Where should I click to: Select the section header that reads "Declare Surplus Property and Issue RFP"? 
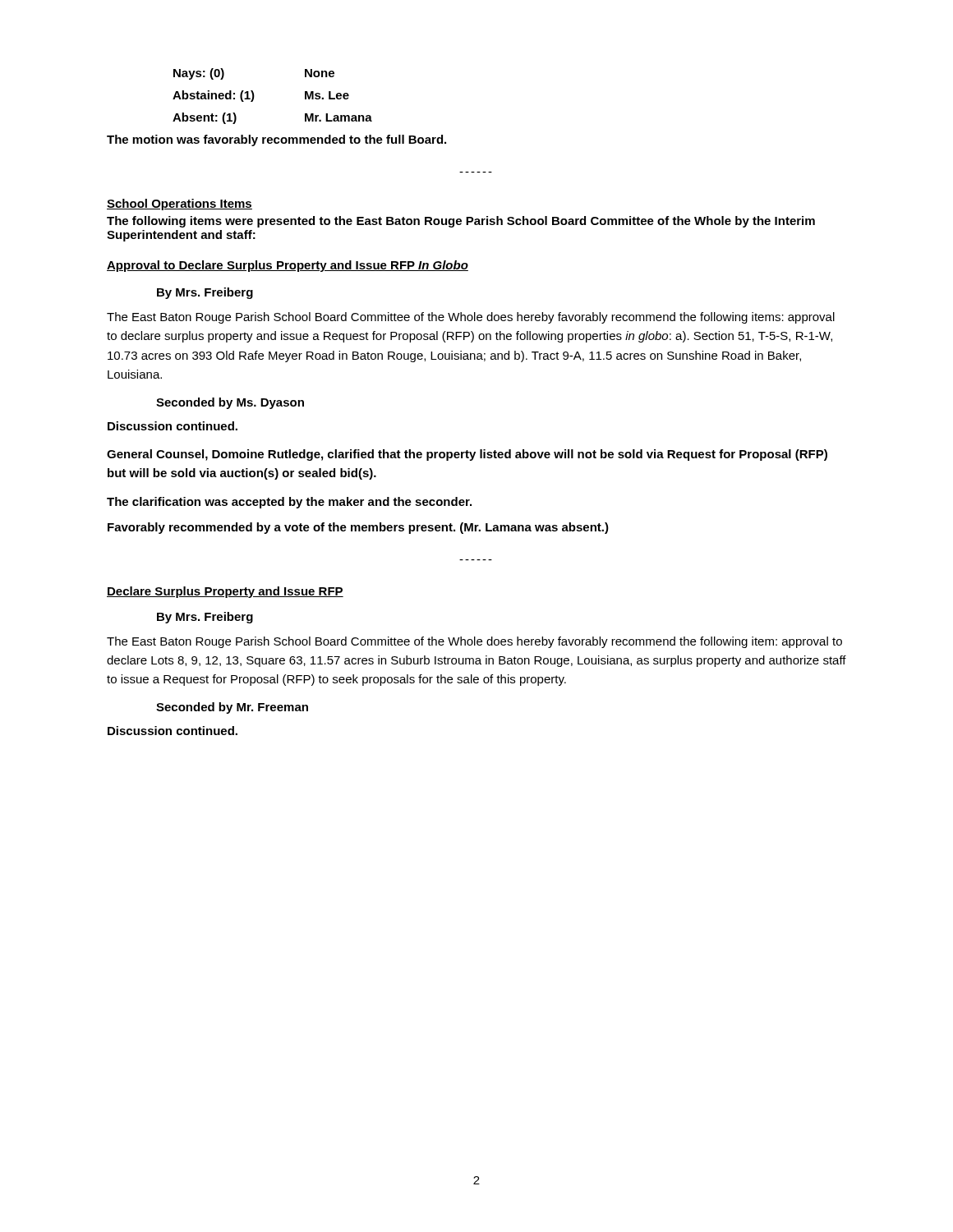[x=225, y=591]
